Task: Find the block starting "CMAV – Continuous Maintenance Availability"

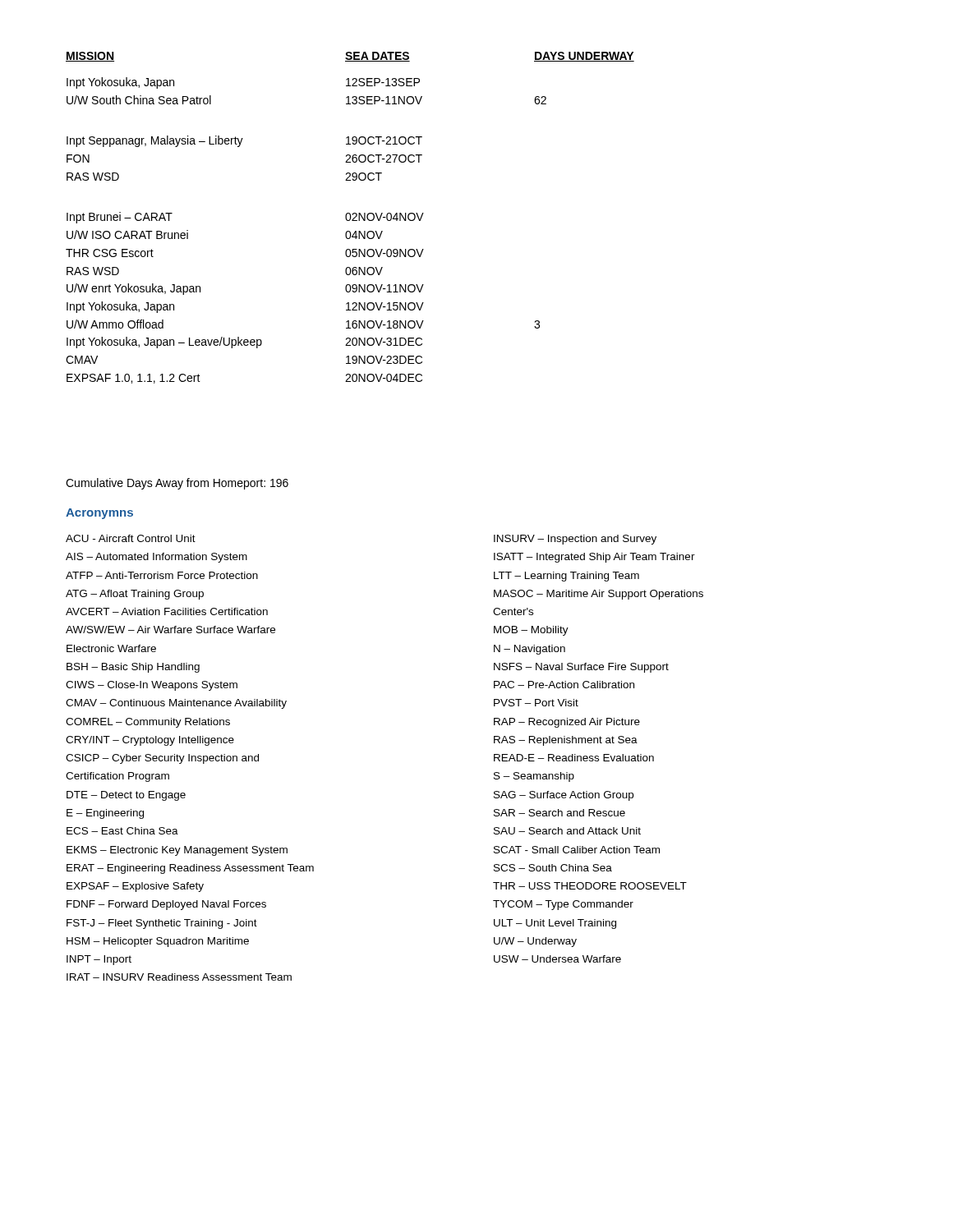Action: (263, 703)
